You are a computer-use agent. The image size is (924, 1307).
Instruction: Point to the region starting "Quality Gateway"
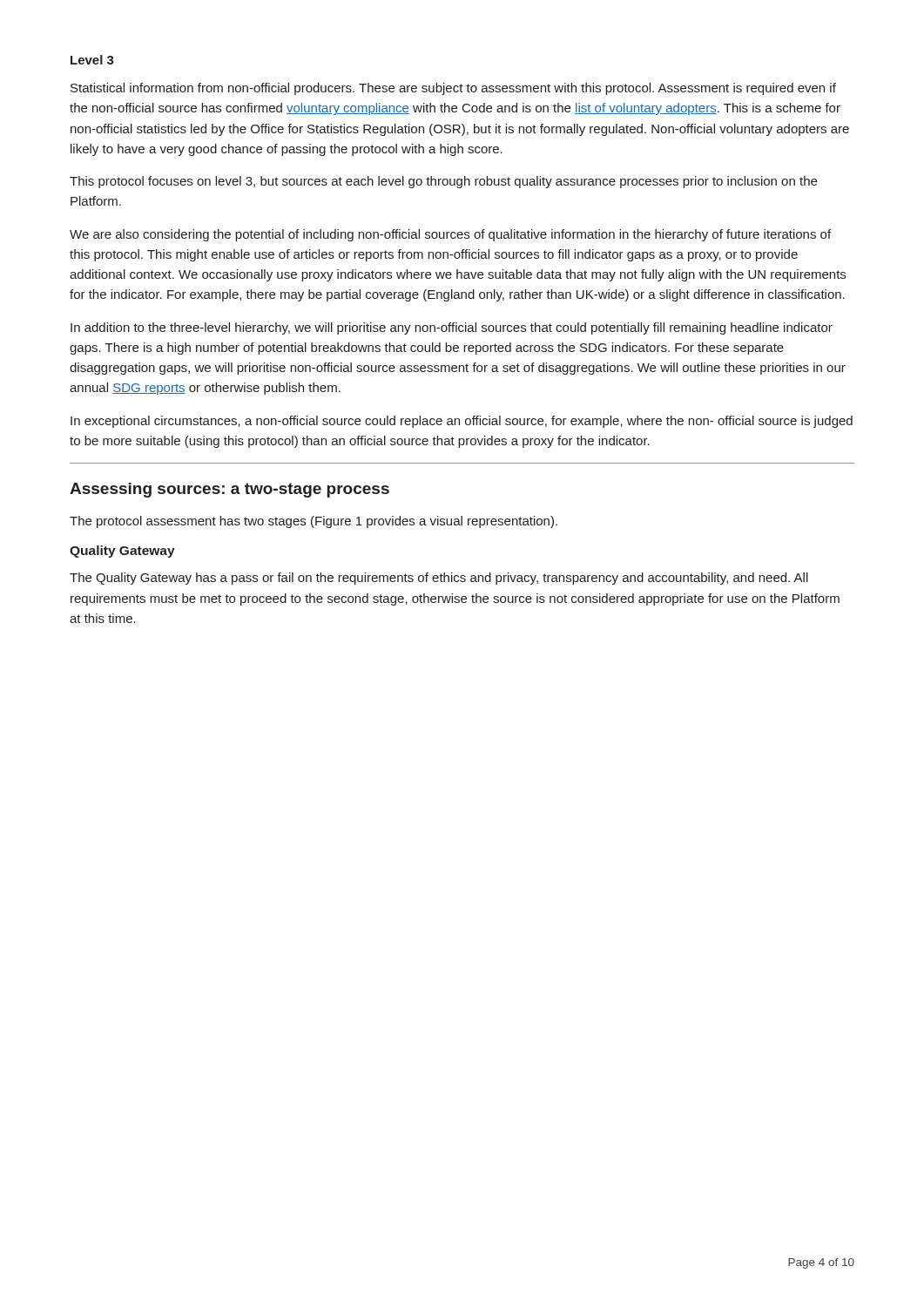[x=122, y=550]
